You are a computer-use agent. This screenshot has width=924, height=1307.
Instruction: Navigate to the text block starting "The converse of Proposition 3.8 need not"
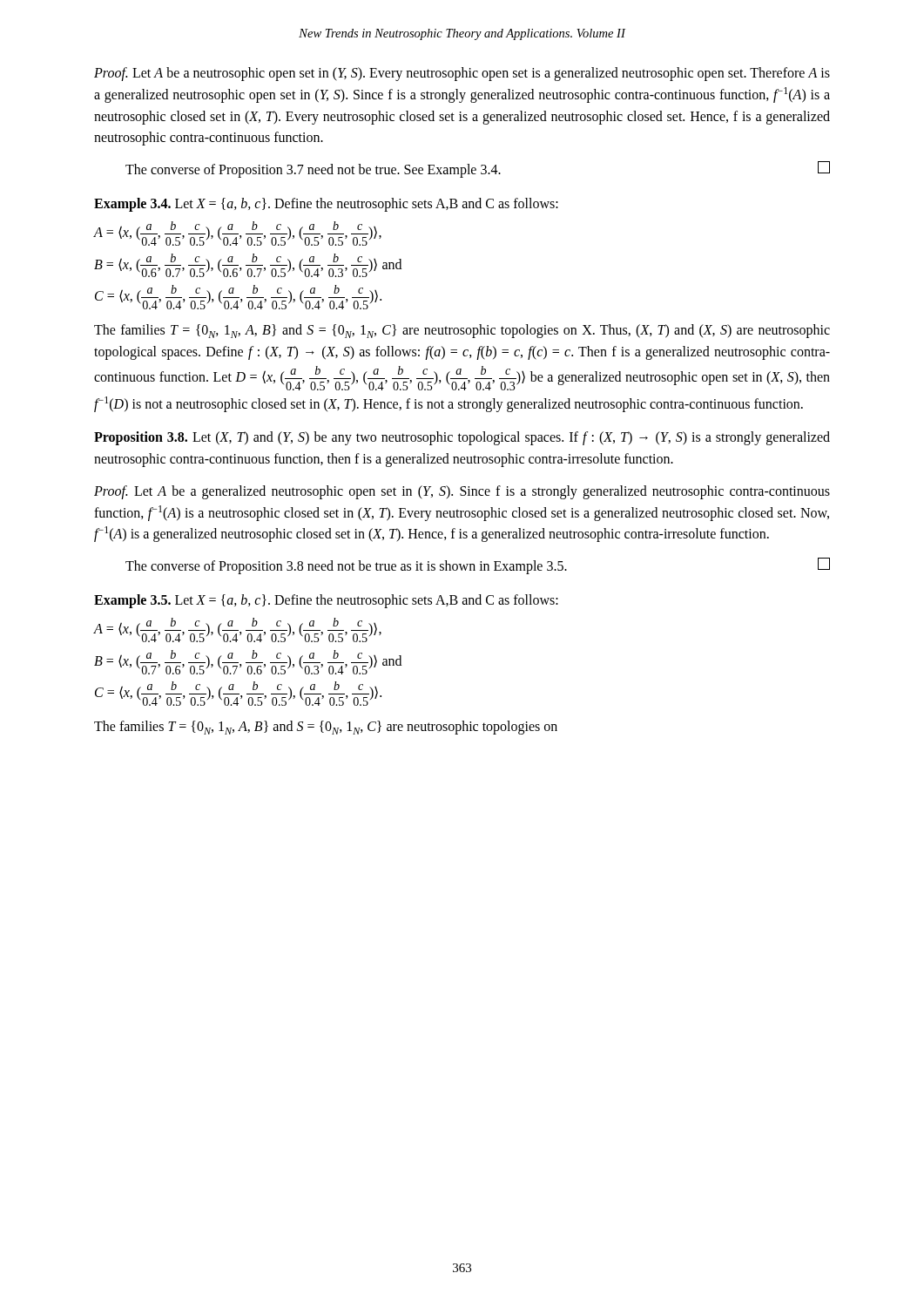click(x=478, y=566)
